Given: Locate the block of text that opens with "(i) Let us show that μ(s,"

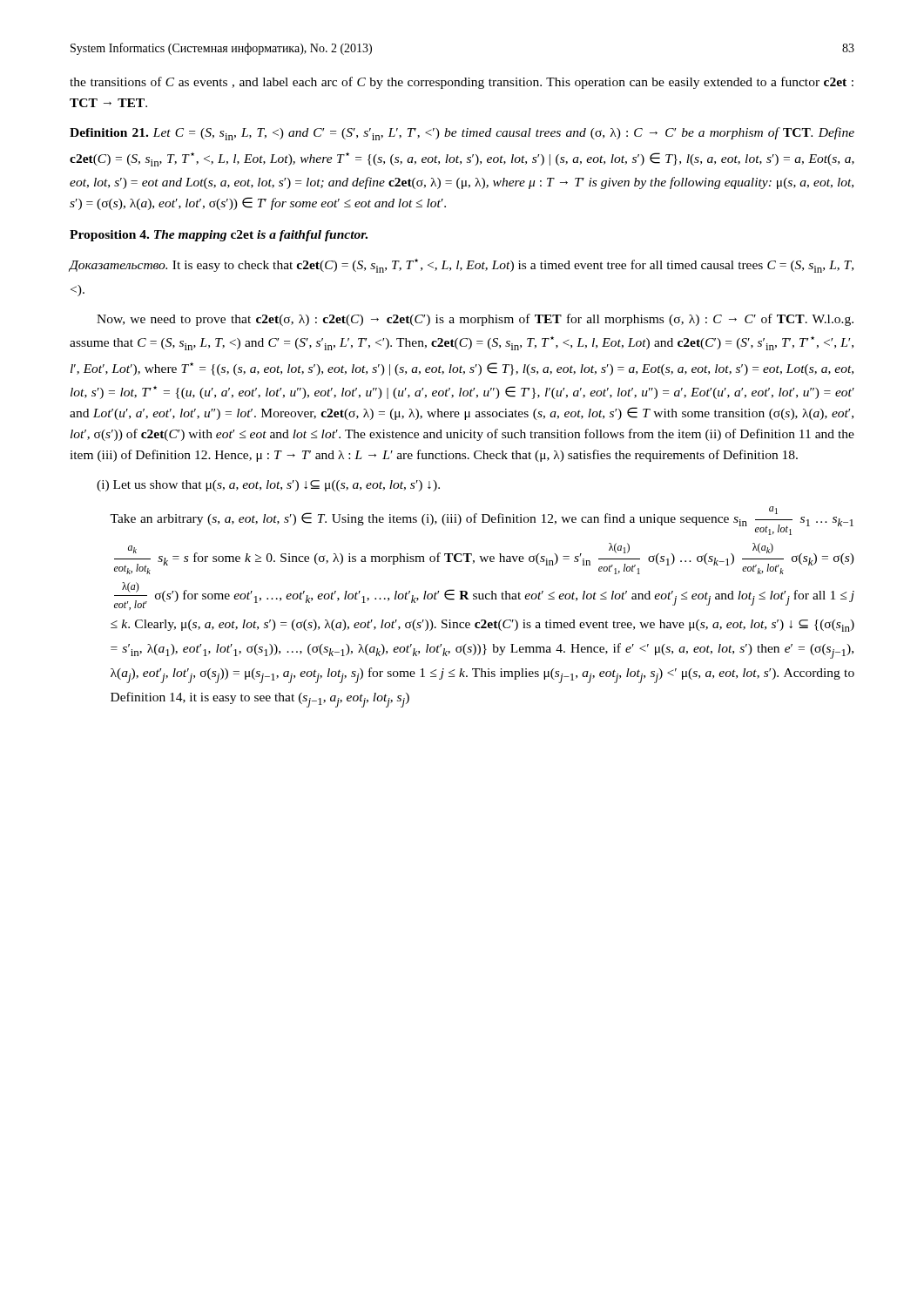Looking at the screenshot, I should (268, 486).
